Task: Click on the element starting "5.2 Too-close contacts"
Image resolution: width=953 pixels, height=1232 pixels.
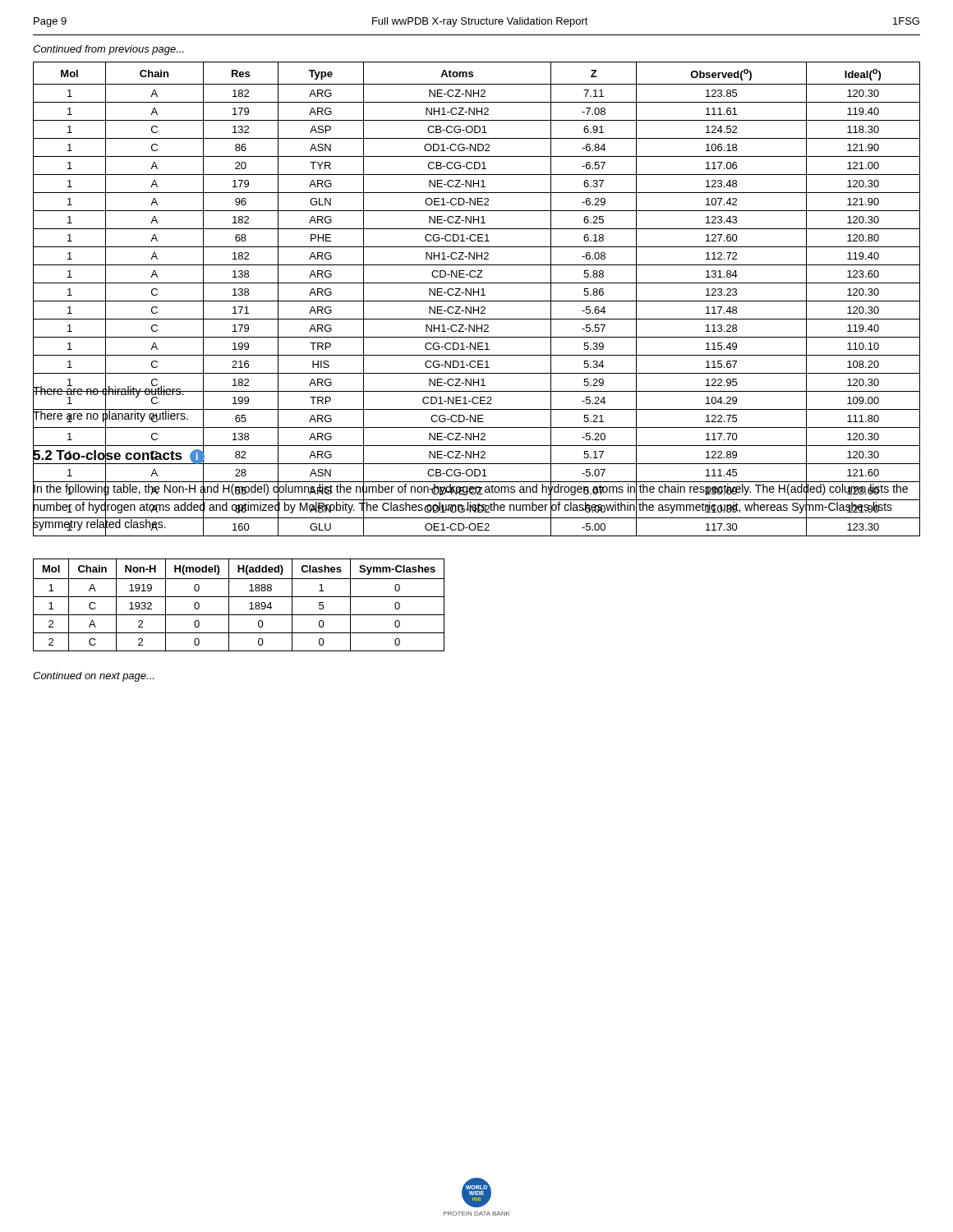Action: [x=119, y=456]
